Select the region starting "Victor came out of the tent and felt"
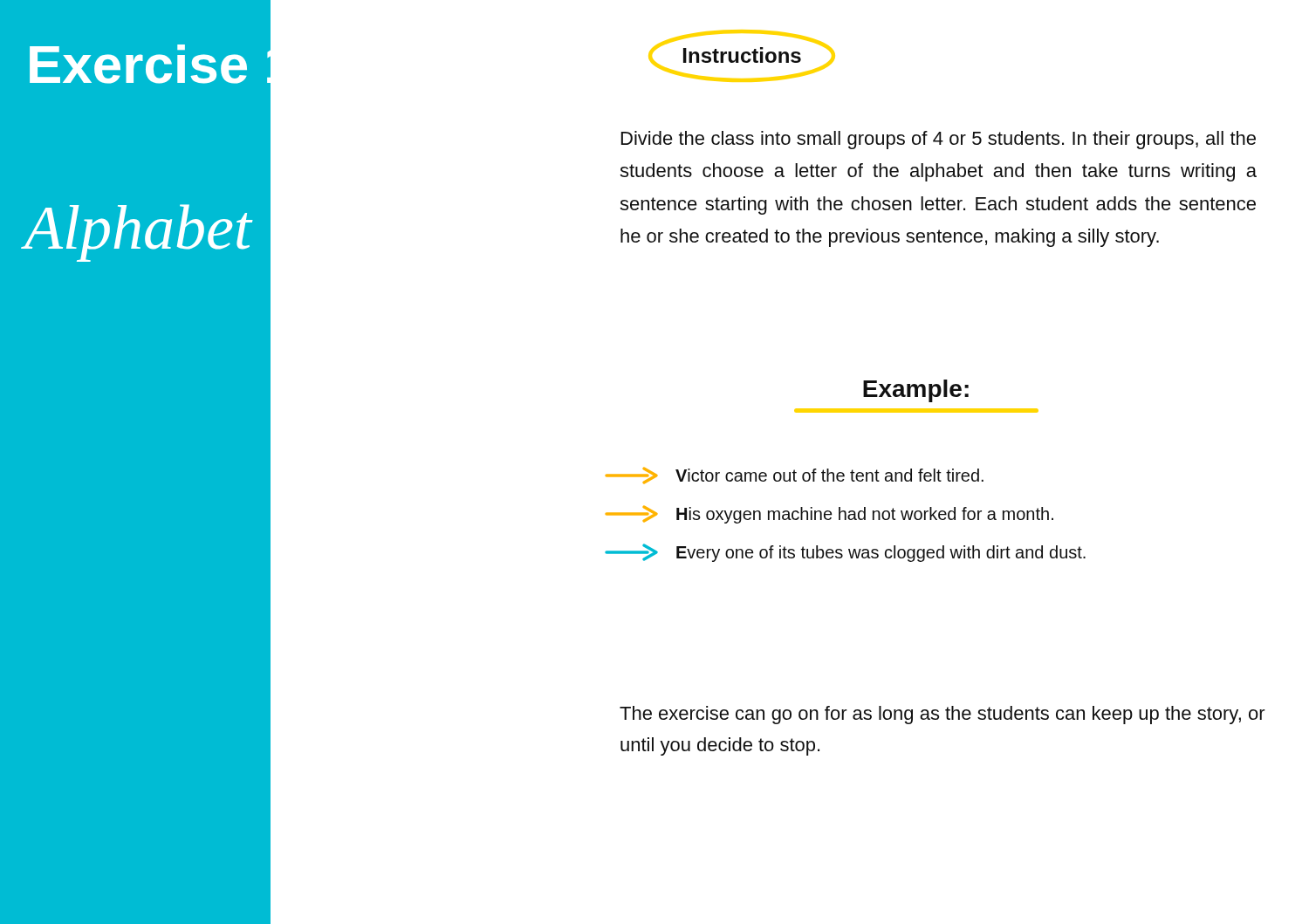Screen dimensions: 924x1309 pyautogui.click(x=794, y=476)
